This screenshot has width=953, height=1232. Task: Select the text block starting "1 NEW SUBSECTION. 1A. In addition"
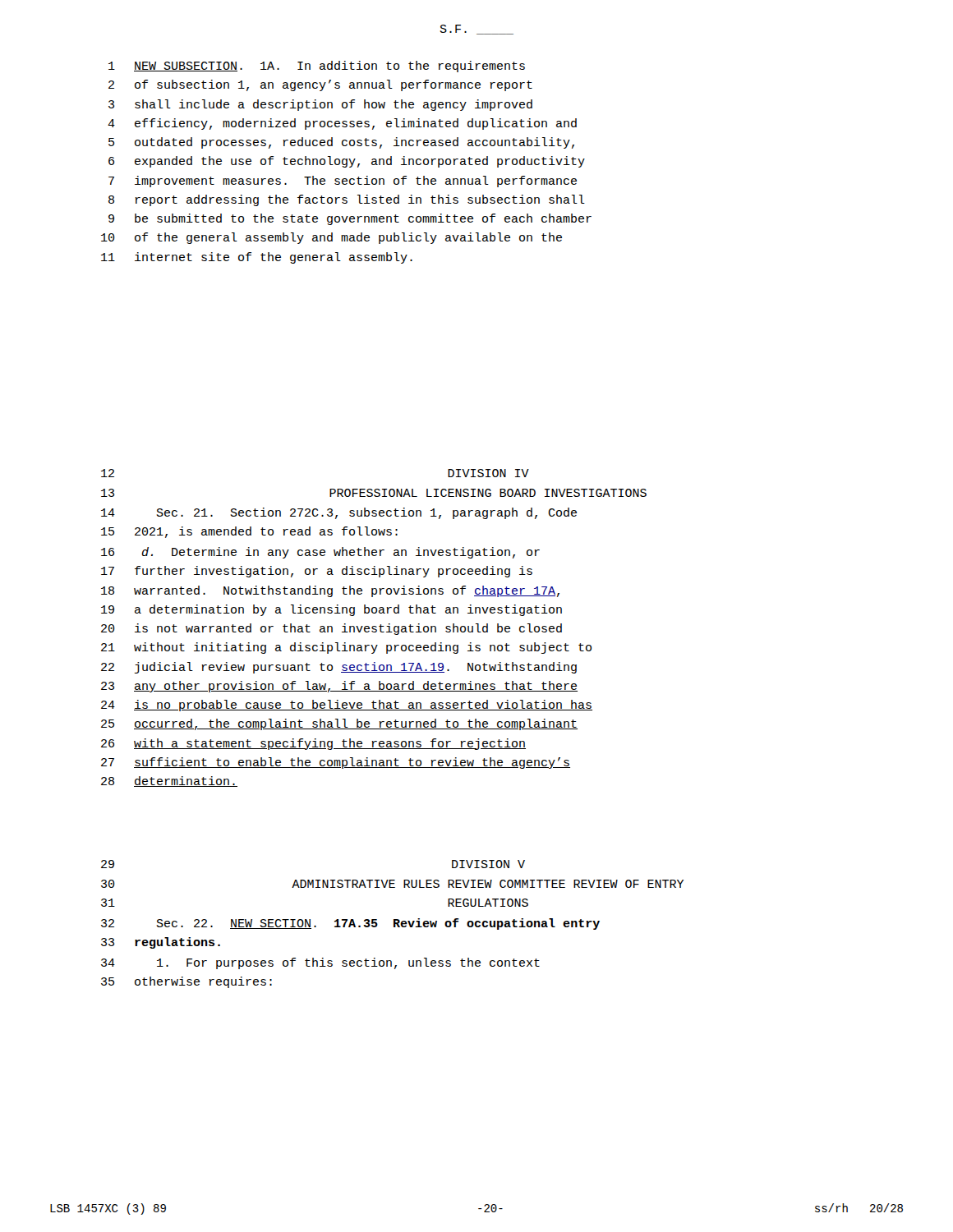(485, 163)
